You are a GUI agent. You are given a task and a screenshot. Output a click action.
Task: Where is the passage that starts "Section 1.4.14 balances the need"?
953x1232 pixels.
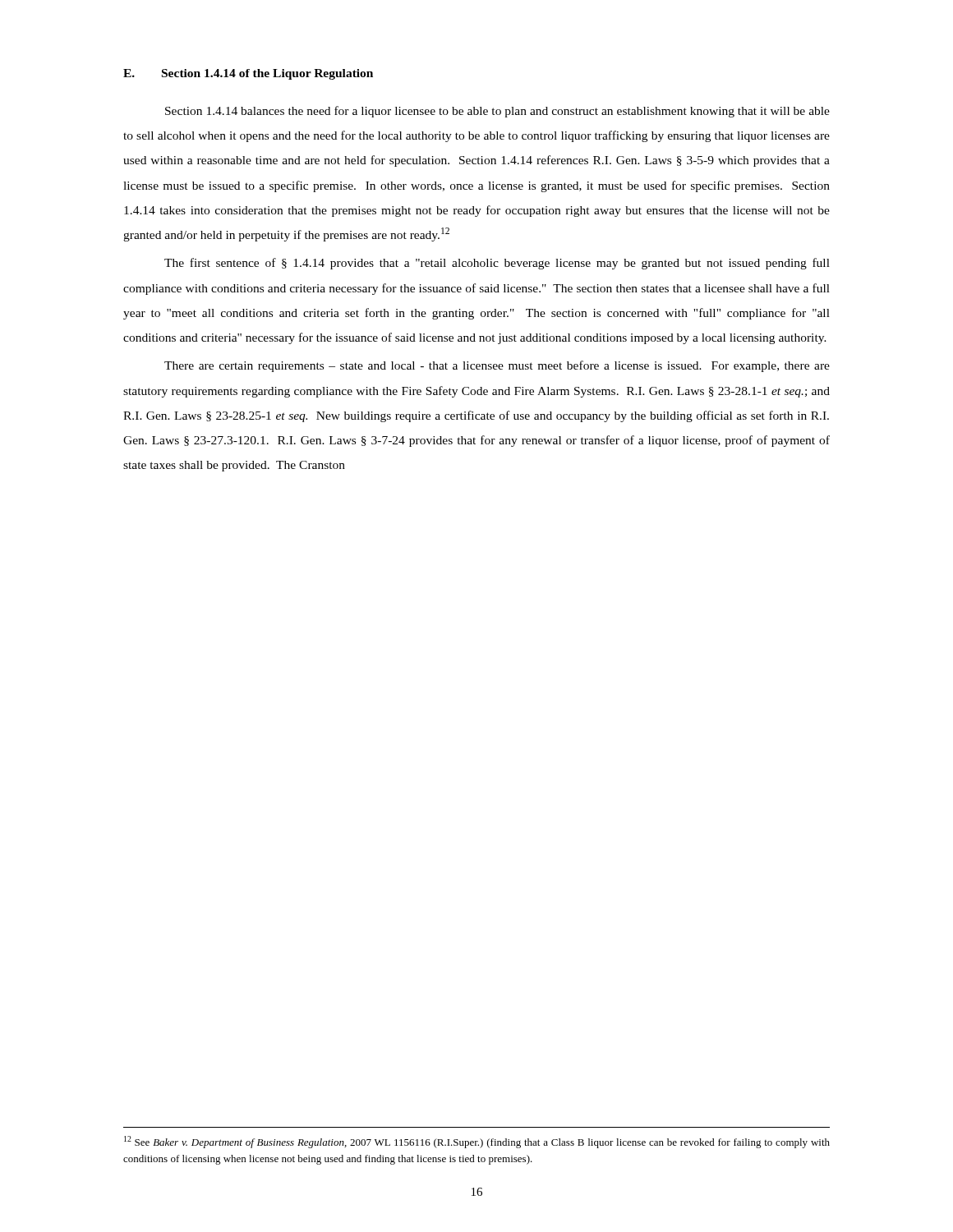pyautogui.click(x=476, y=173)
